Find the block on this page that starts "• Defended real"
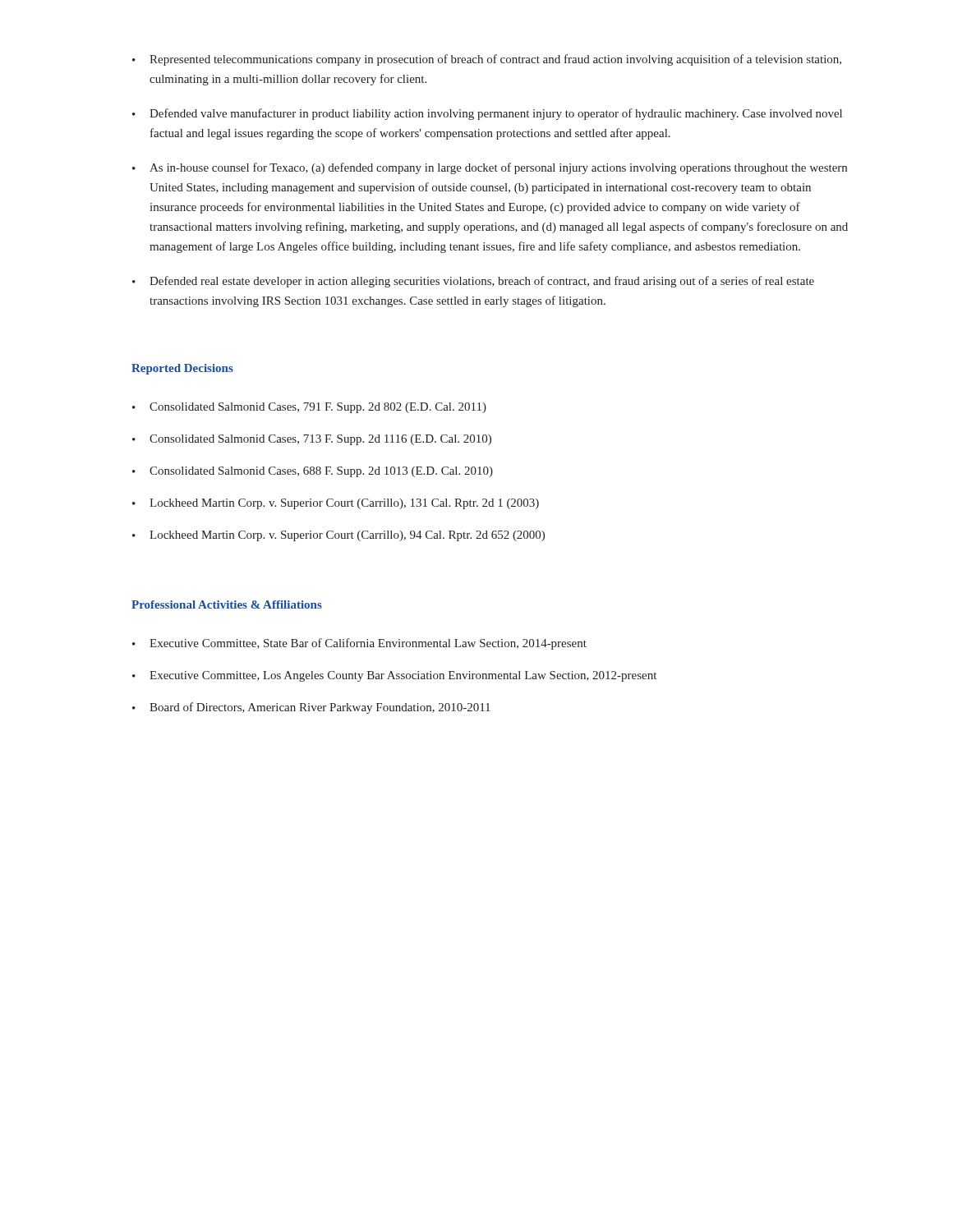 (x=493, y=291)
